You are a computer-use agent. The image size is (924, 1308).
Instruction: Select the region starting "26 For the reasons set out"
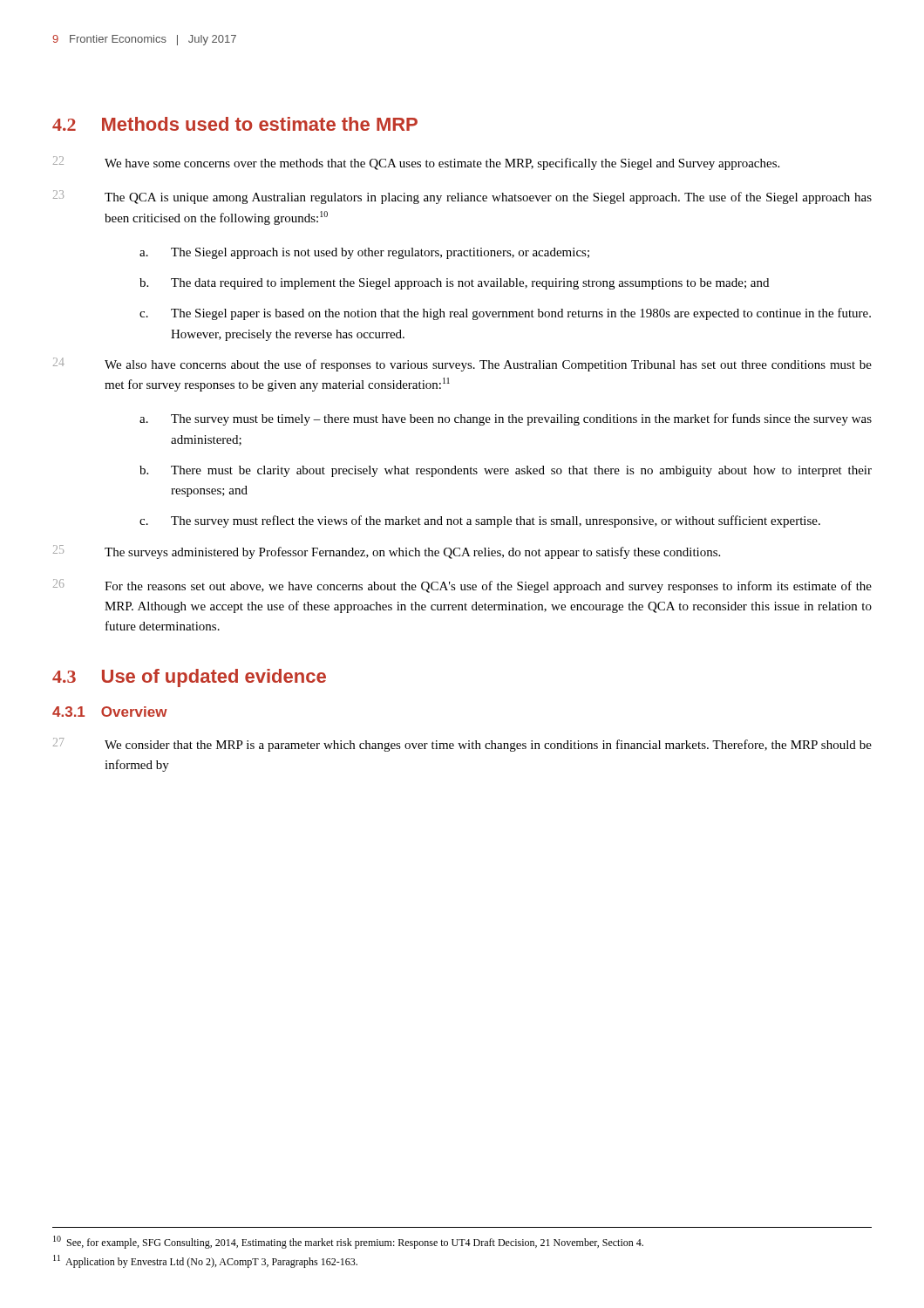point(462,607)
